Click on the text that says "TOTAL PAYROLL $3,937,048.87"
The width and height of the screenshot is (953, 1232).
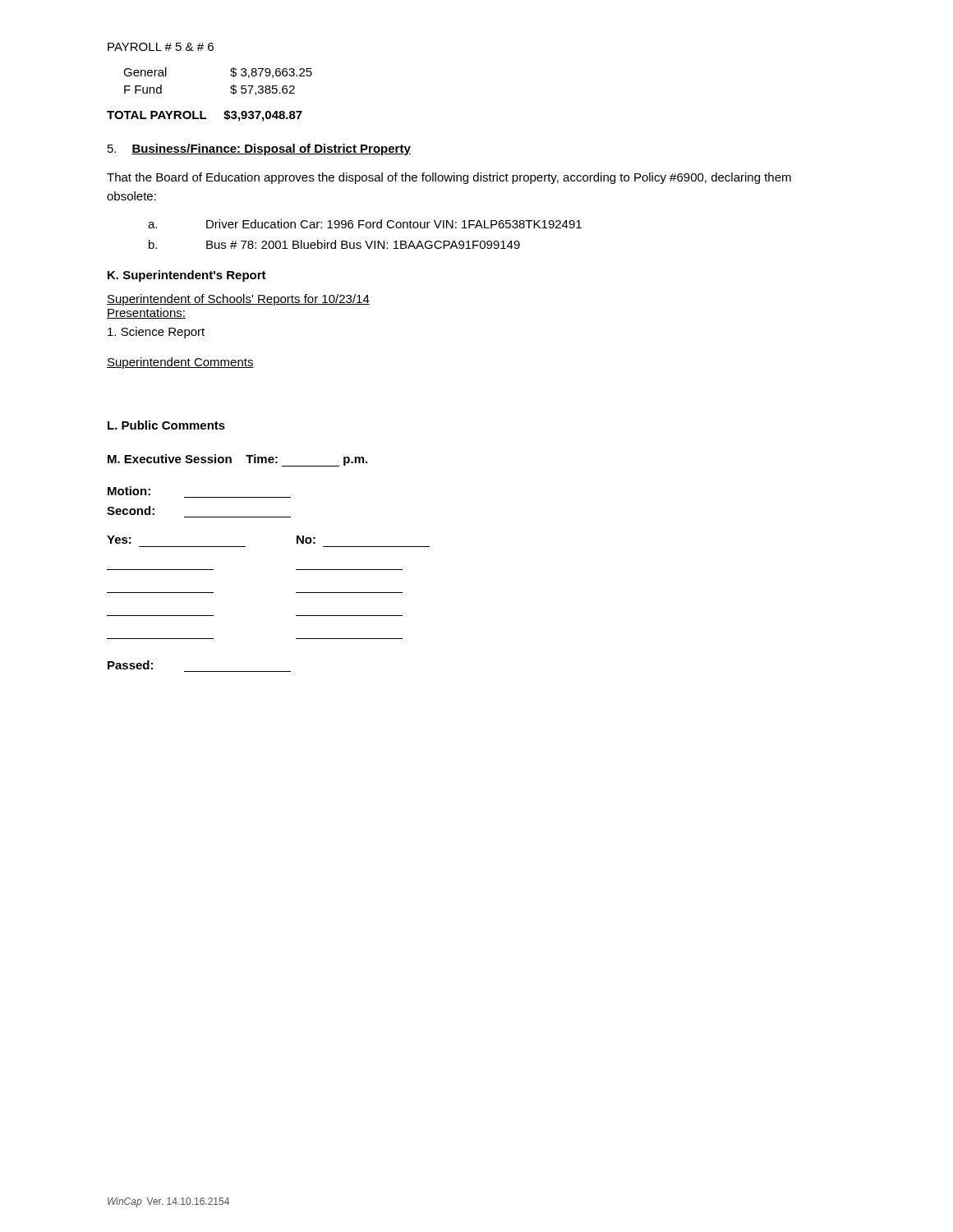tap(205, 115)
